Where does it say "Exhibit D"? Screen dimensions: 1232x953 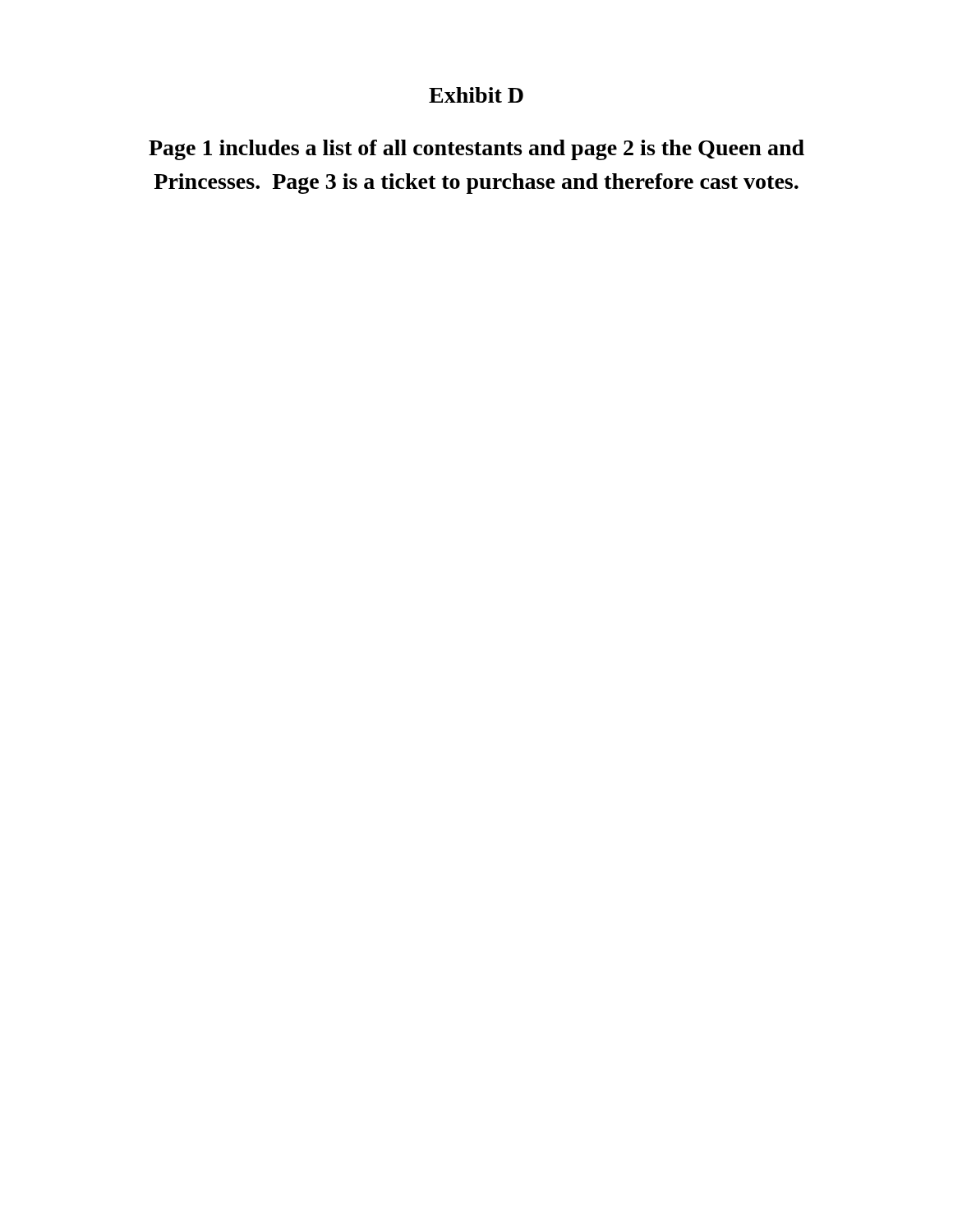point(476,95)
